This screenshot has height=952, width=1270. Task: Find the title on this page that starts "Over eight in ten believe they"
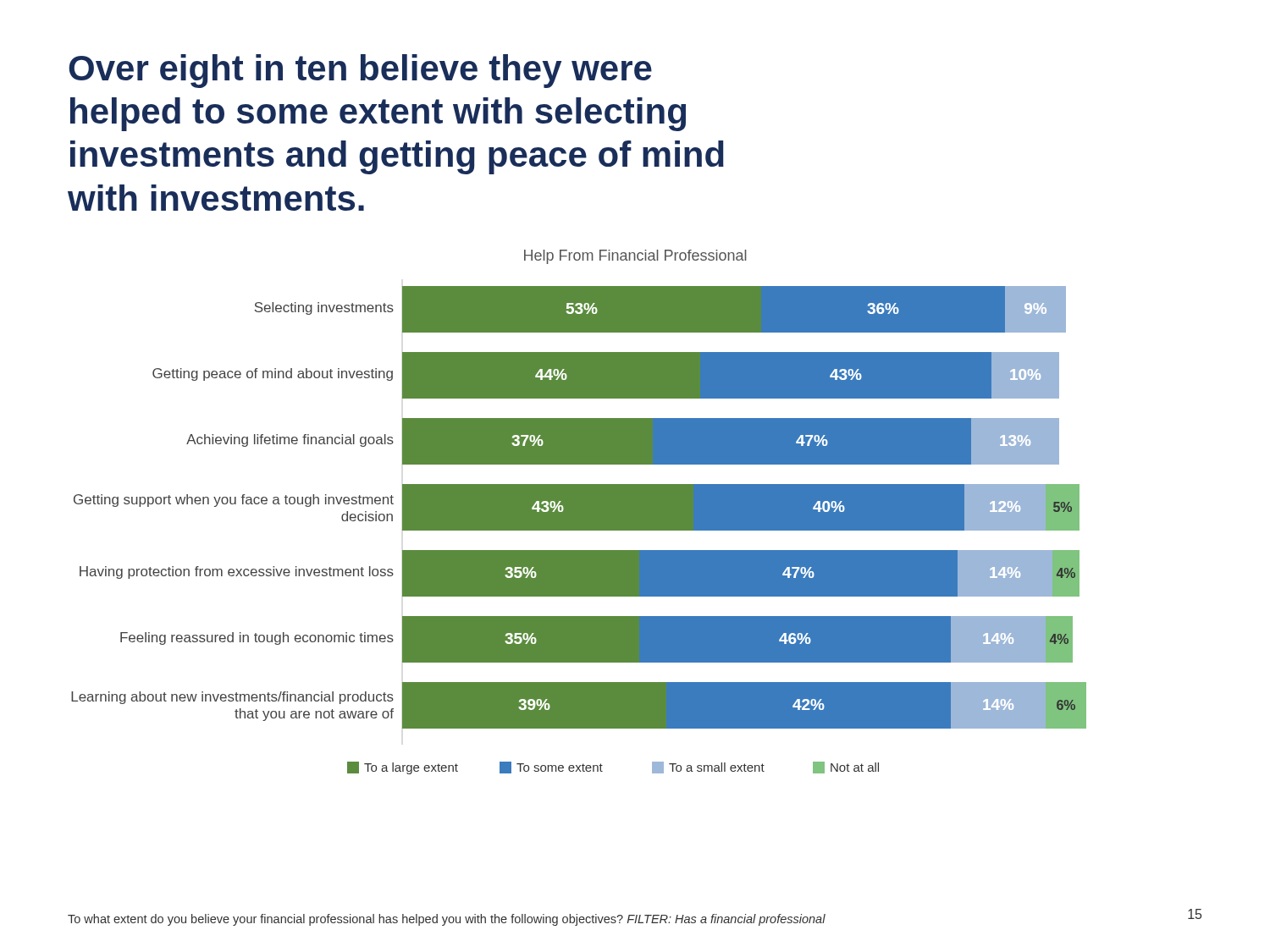[x=415, y=133]
